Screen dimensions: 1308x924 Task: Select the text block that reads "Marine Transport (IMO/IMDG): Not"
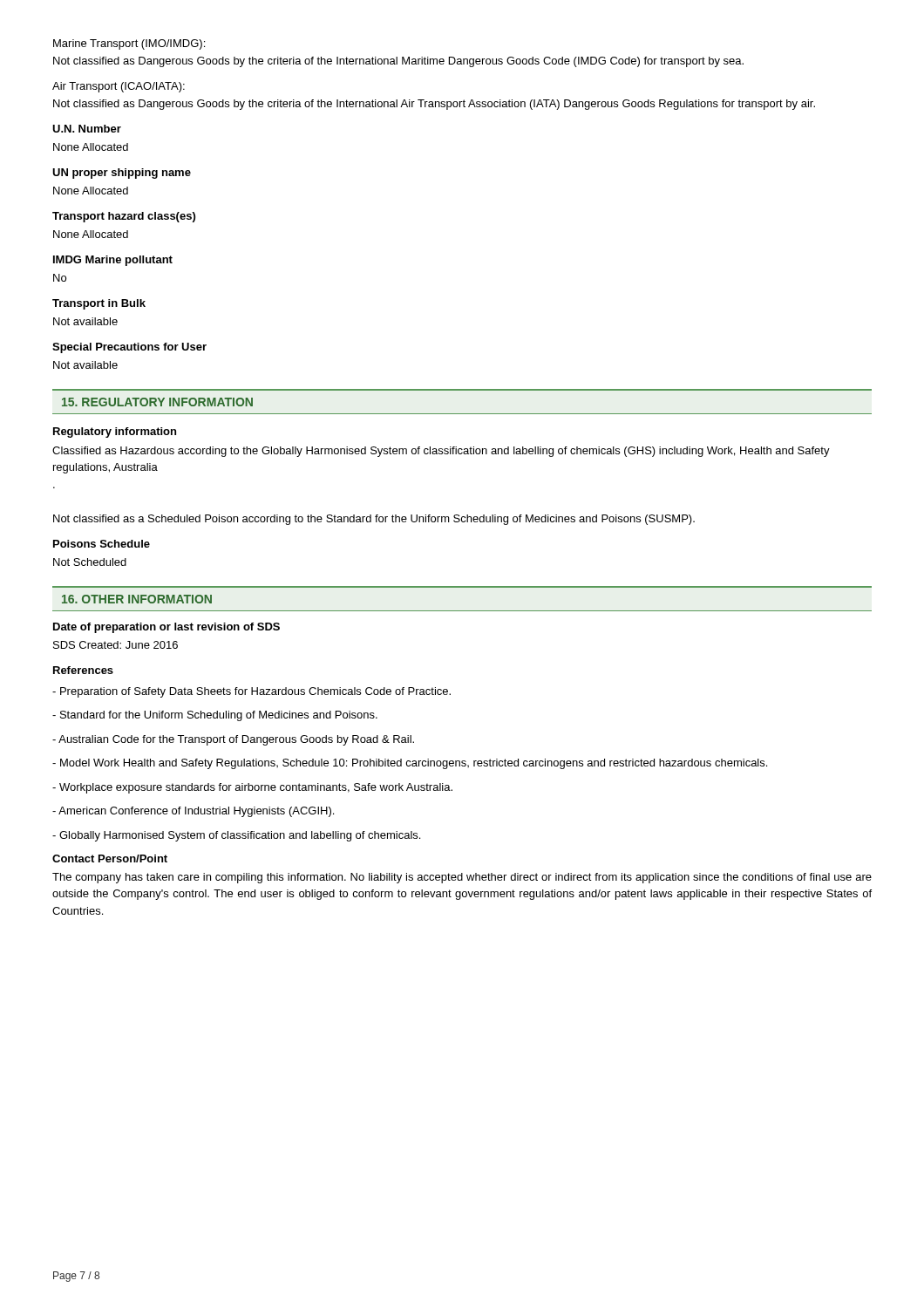pyautogui.click(x=398, y=52)
